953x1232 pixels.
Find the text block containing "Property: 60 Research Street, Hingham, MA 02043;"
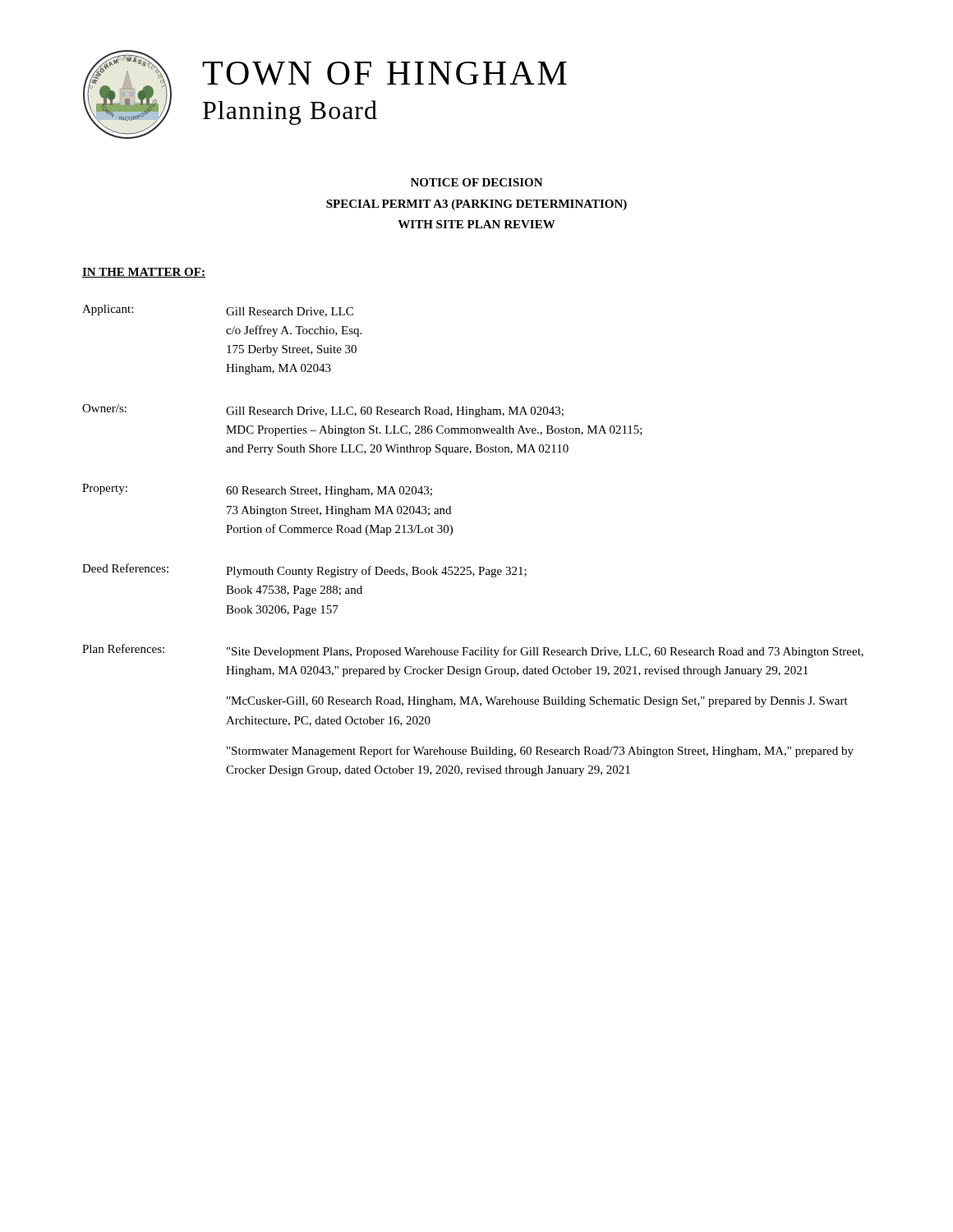257,490
